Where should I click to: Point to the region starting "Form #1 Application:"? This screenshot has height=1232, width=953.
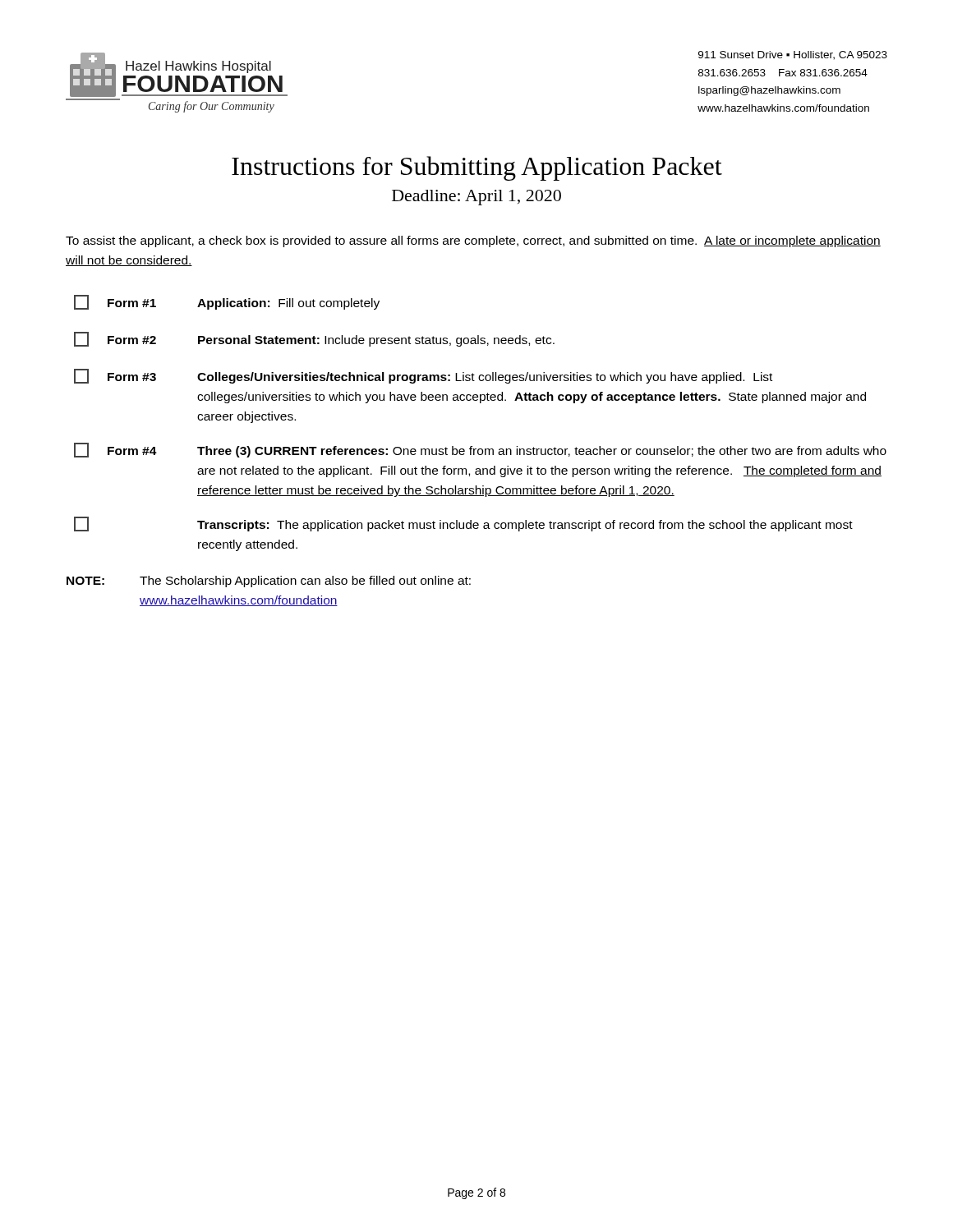point(227,302)
